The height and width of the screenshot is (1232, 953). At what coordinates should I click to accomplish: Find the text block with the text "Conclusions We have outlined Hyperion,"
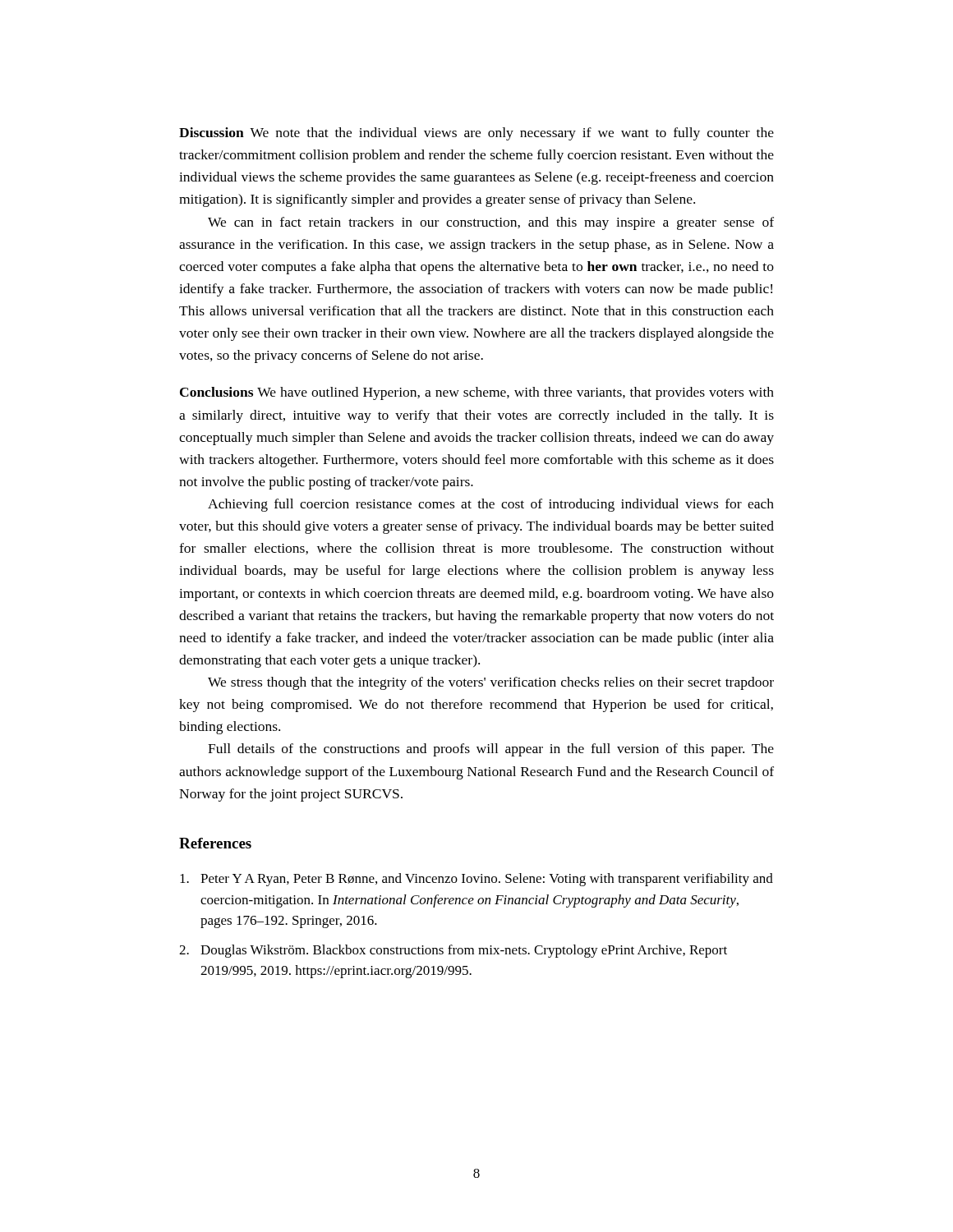[476, 593]
